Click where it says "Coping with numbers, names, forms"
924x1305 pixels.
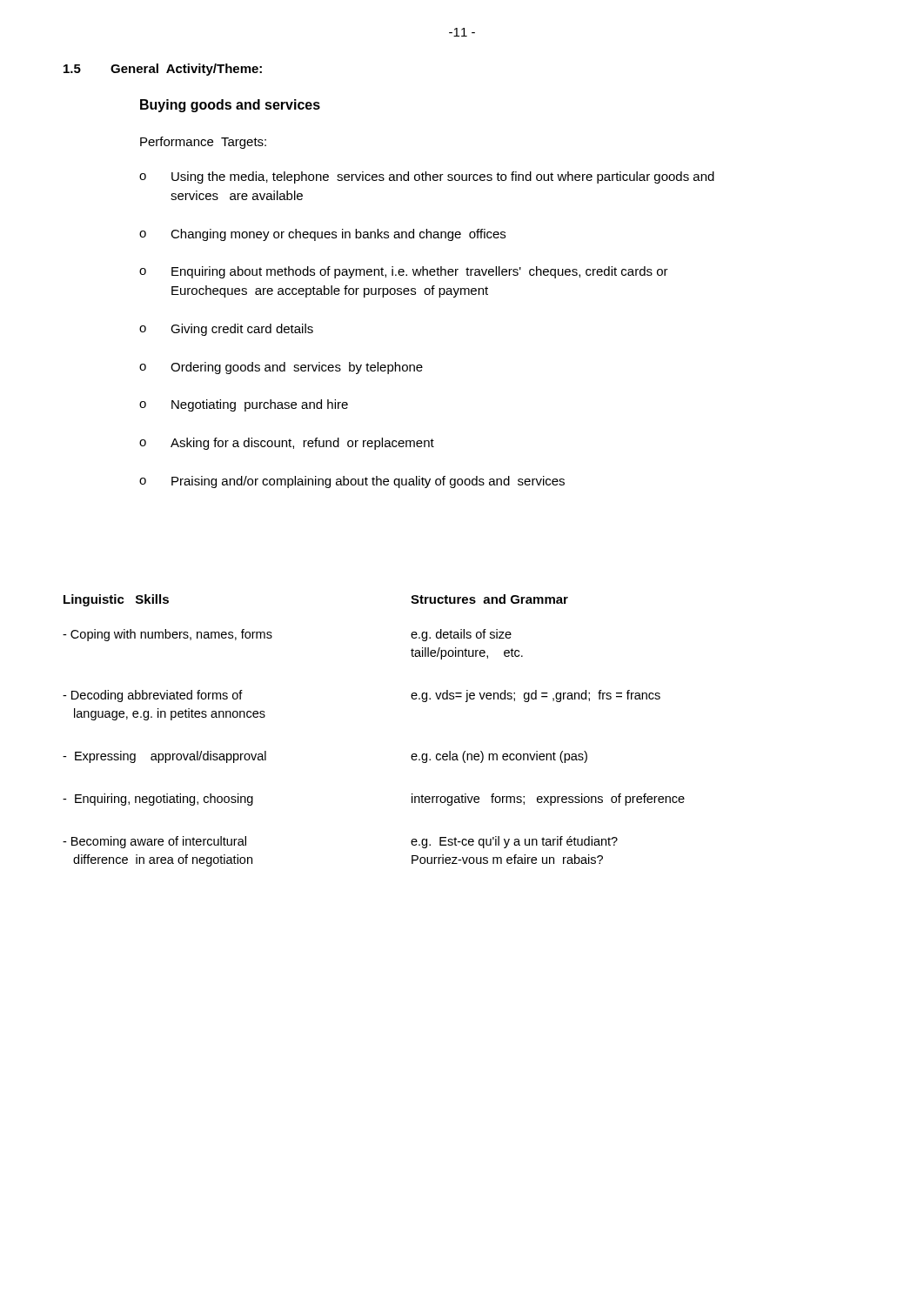click(x=167, y=634)
